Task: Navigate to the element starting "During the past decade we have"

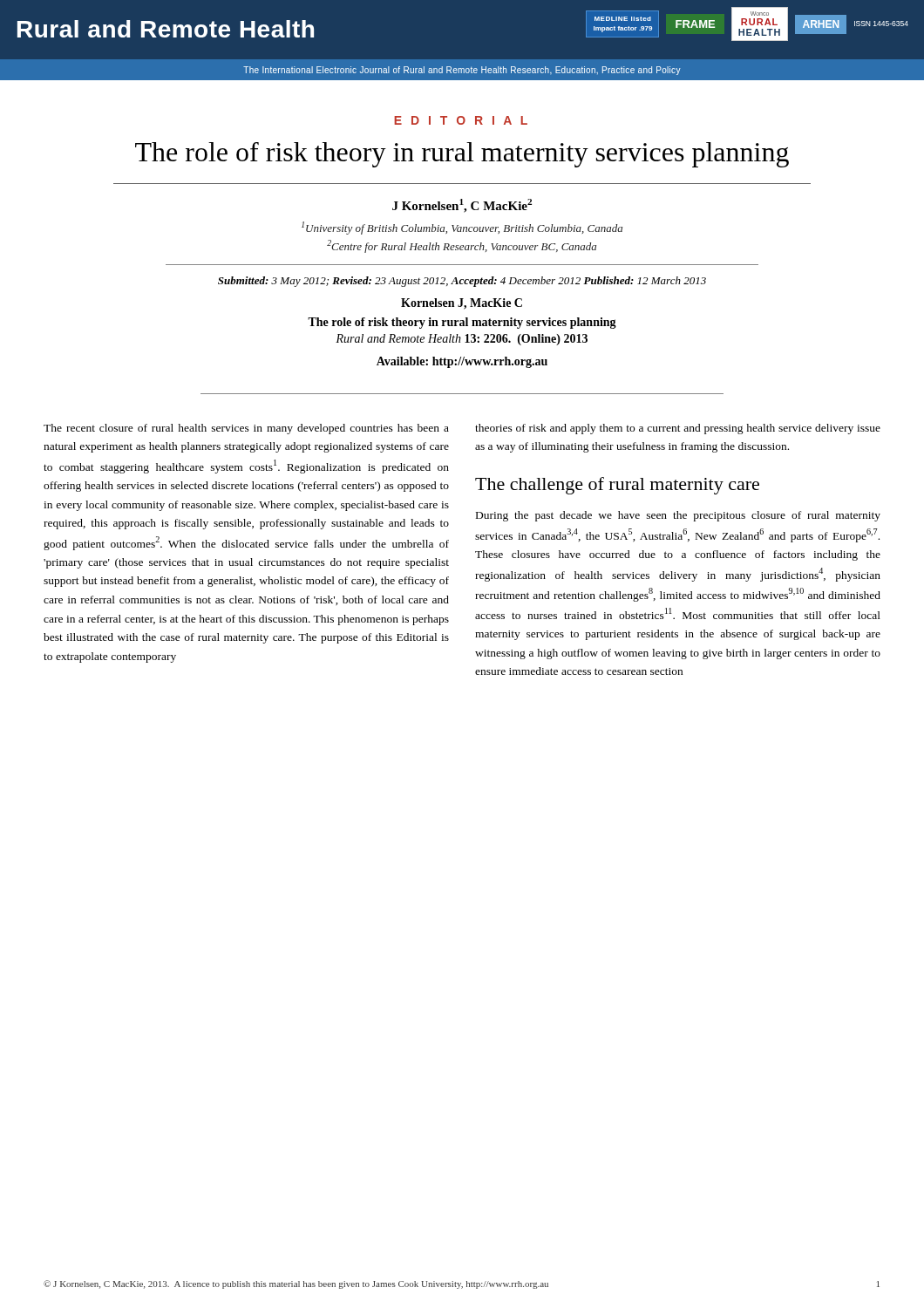Action: click(678, 593)
